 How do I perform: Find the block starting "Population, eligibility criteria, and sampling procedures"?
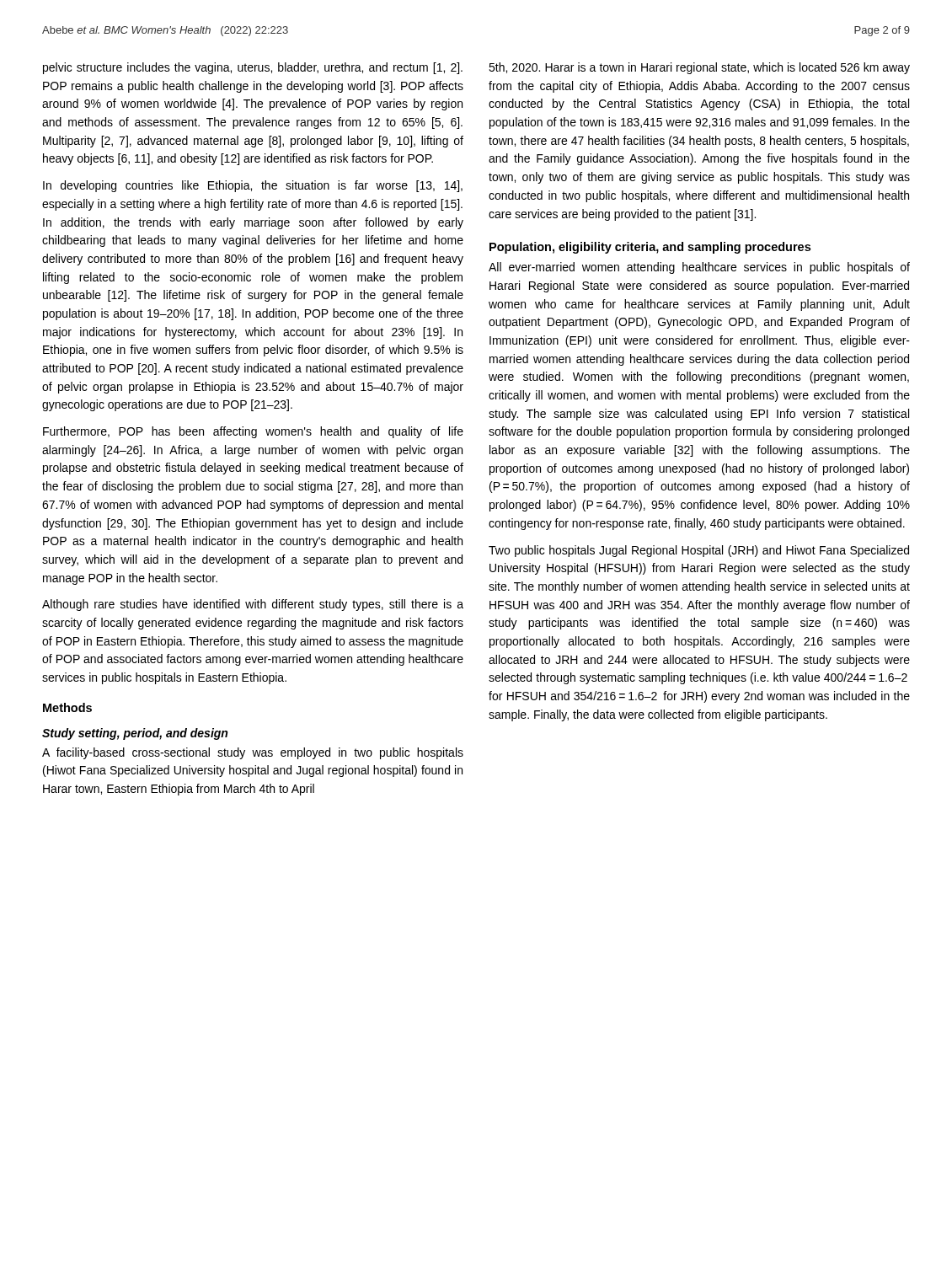(650, 247)
